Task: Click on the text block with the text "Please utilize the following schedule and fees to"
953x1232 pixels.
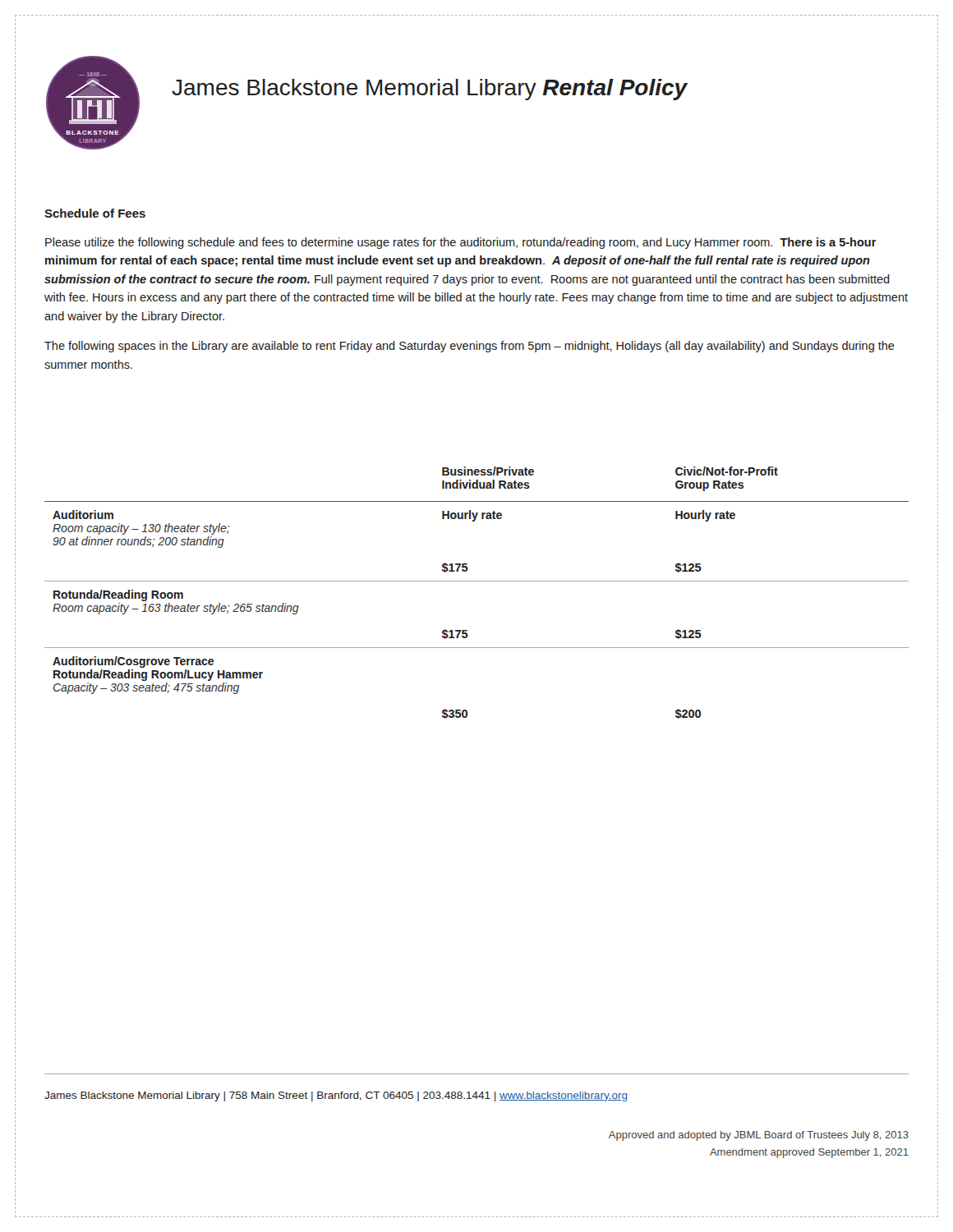Action: pyautogui.click(x=476, y=304)
